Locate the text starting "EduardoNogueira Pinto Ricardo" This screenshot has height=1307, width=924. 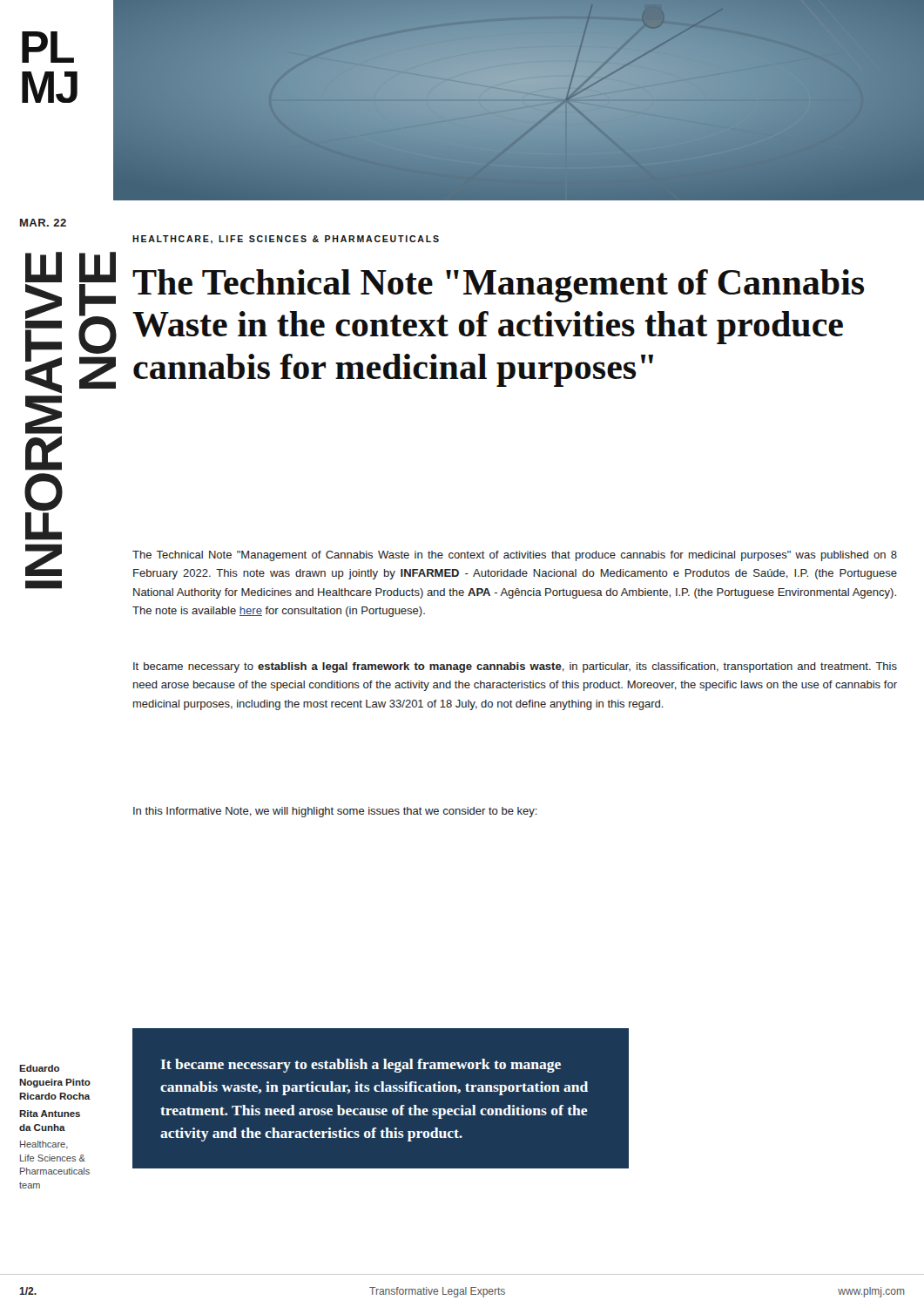pos(71,1127)
